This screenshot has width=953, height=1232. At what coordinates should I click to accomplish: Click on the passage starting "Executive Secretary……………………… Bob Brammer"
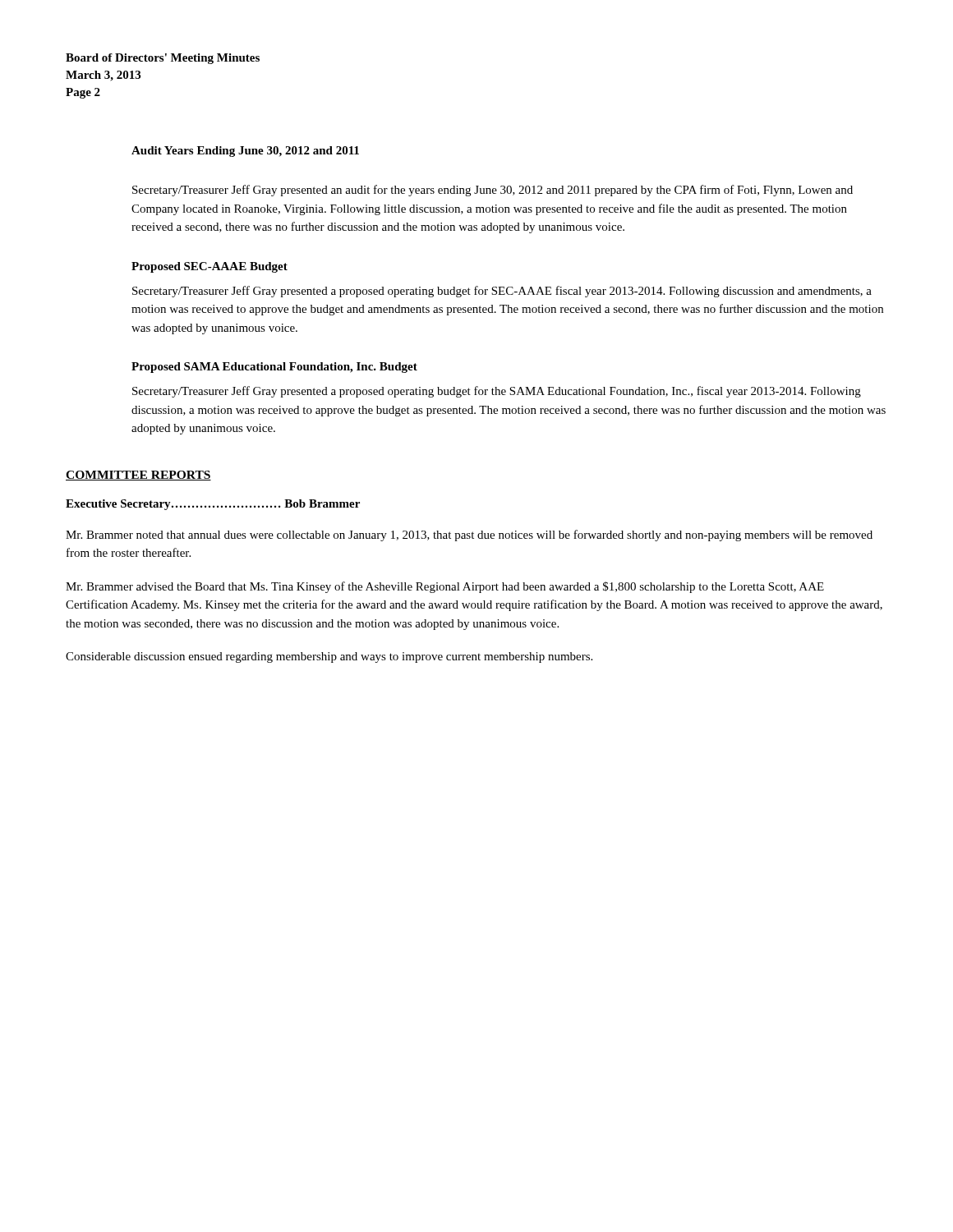(x=213, y=503)
